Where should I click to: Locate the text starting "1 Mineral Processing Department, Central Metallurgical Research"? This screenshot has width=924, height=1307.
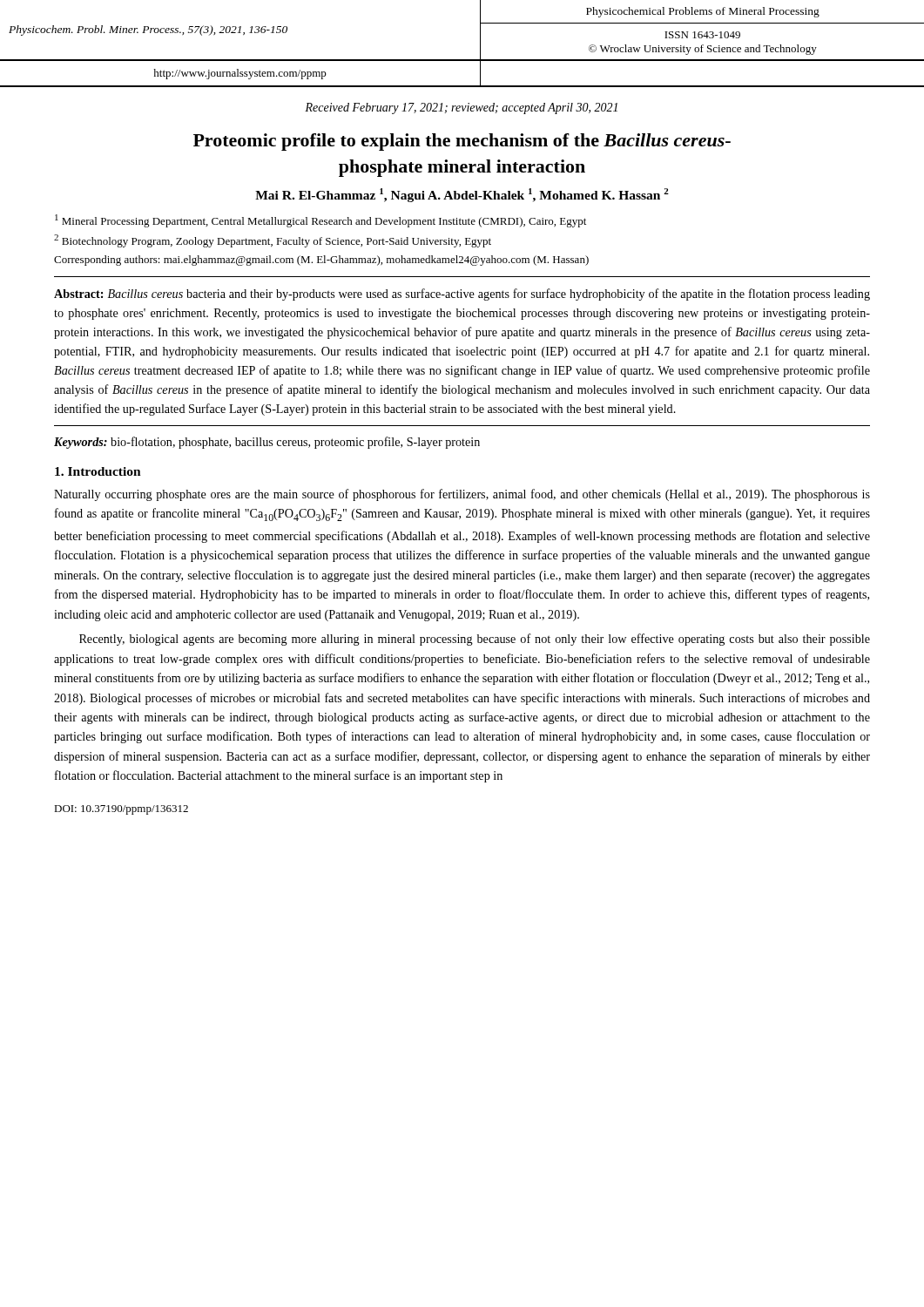320,219
